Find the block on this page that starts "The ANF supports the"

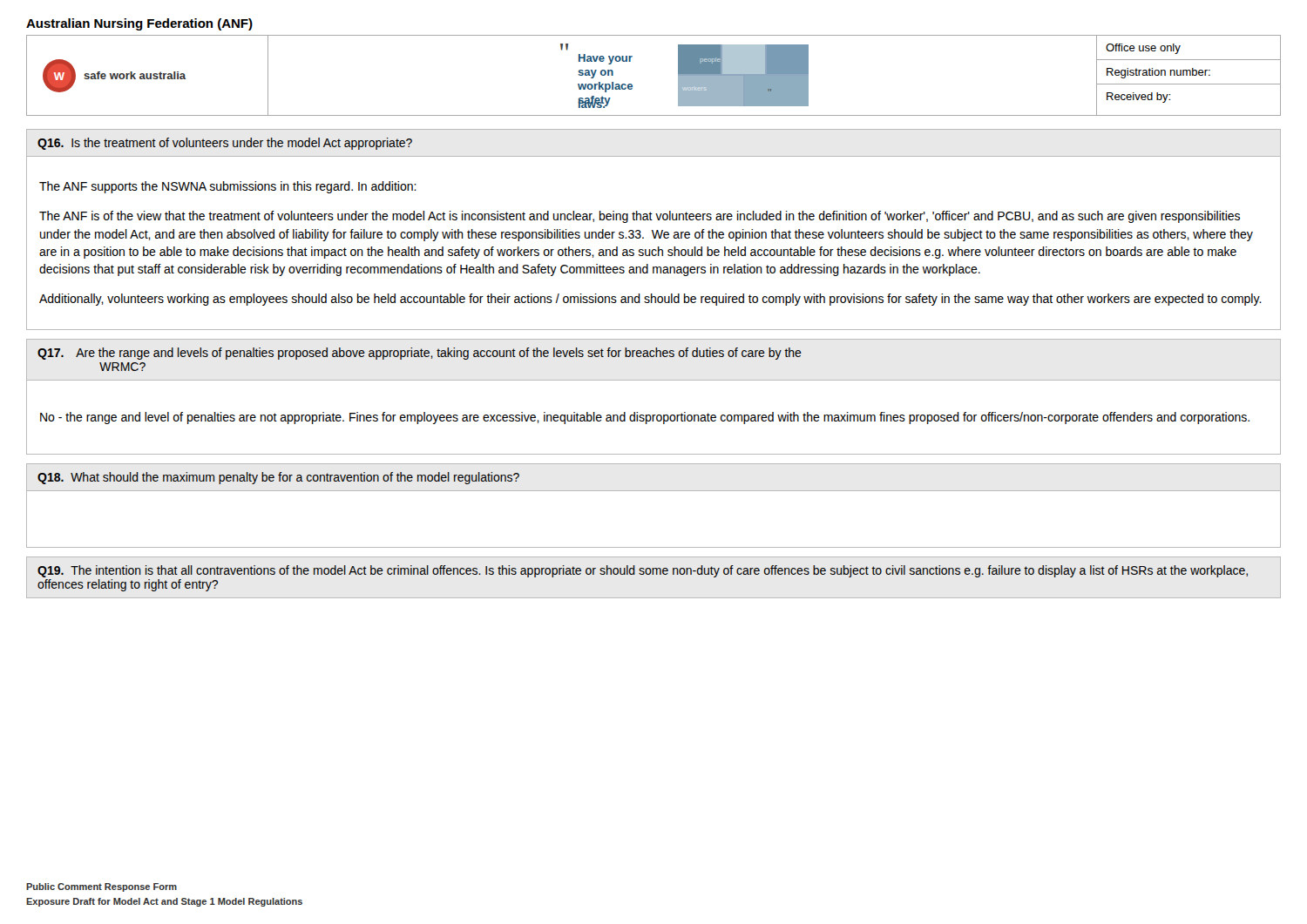click(x=654, y=243)
